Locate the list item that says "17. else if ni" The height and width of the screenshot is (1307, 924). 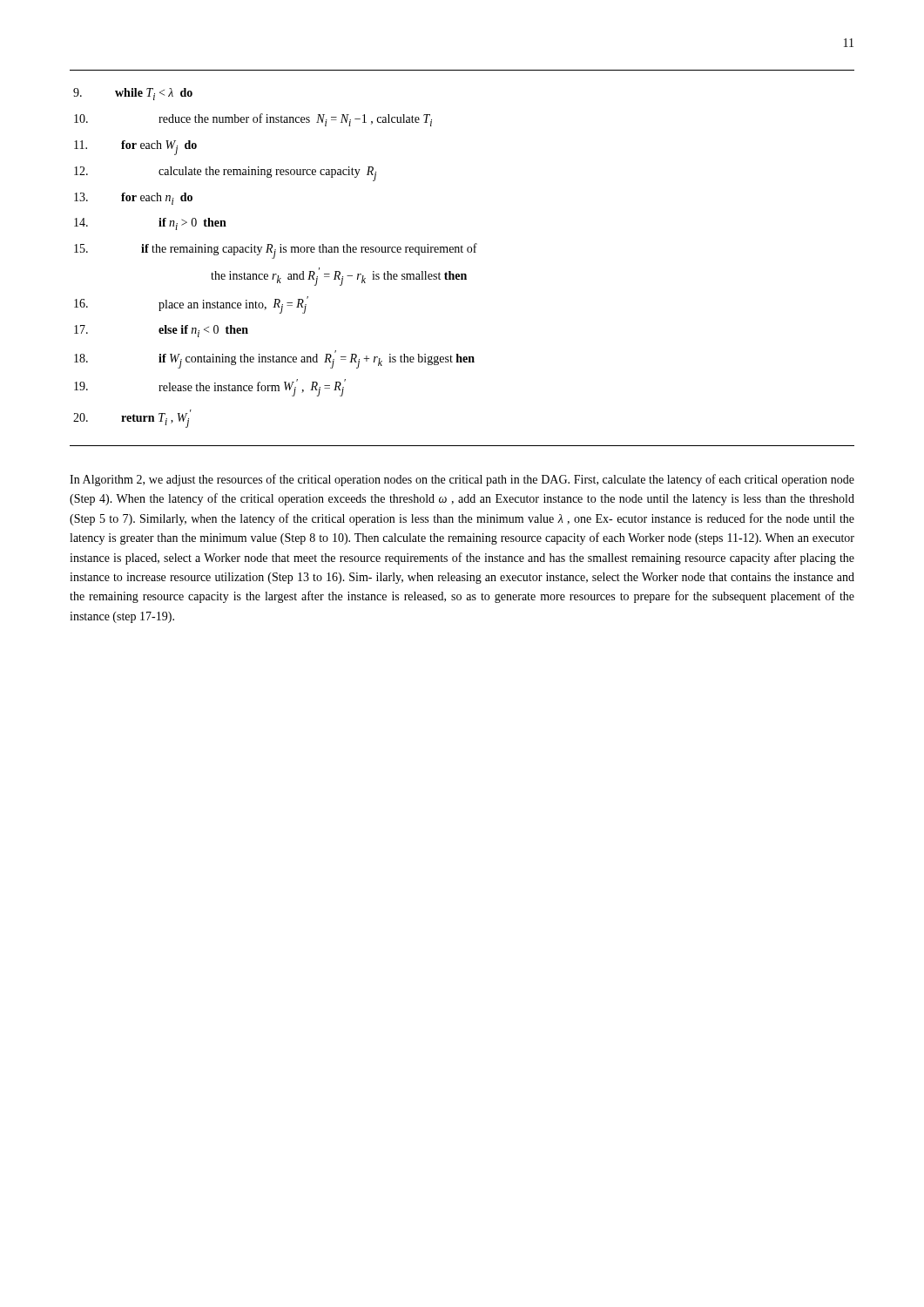(161, 331)
